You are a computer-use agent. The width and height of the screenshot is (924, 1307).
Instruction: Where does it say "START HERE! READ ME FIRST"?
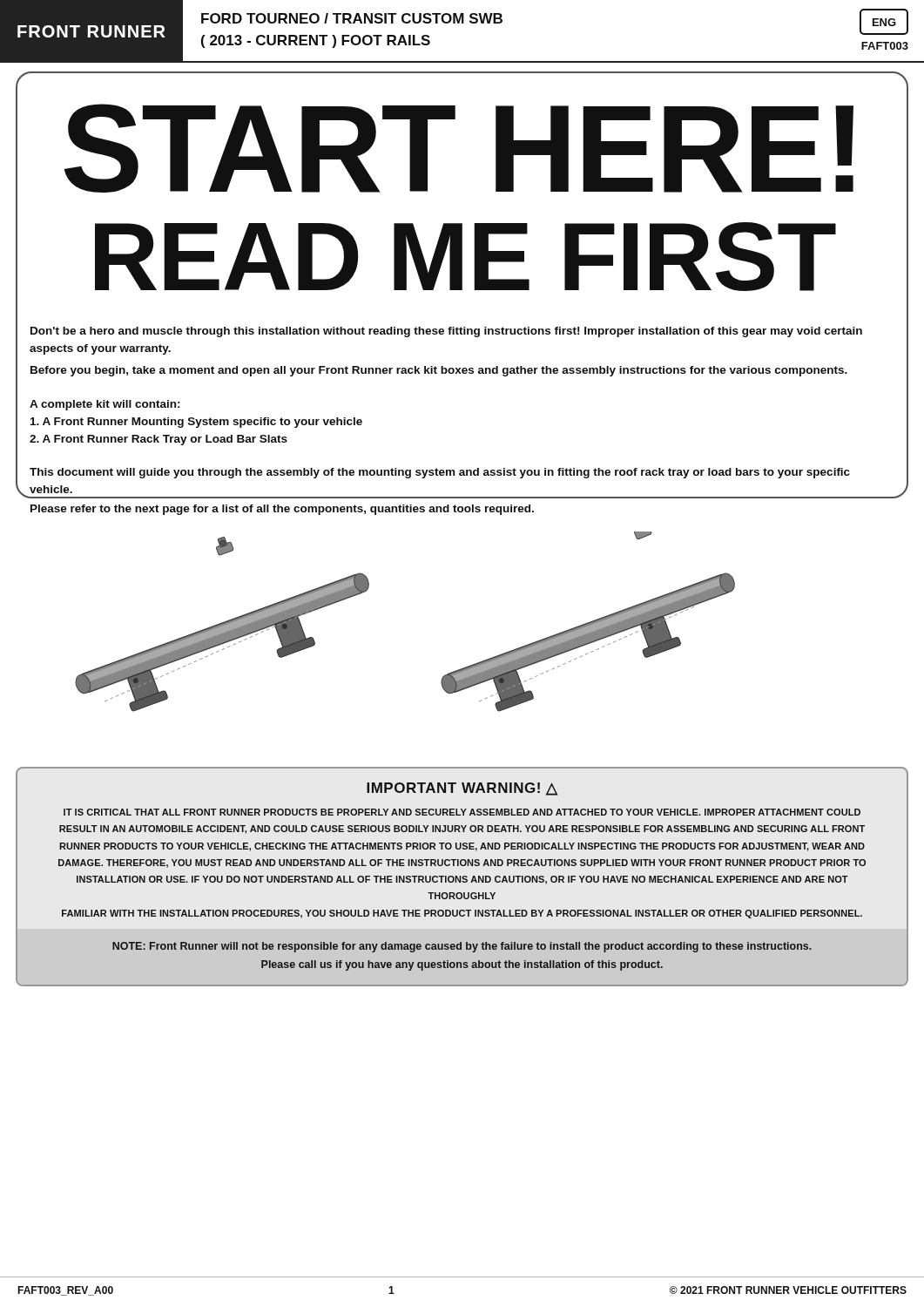pos(462,193)
